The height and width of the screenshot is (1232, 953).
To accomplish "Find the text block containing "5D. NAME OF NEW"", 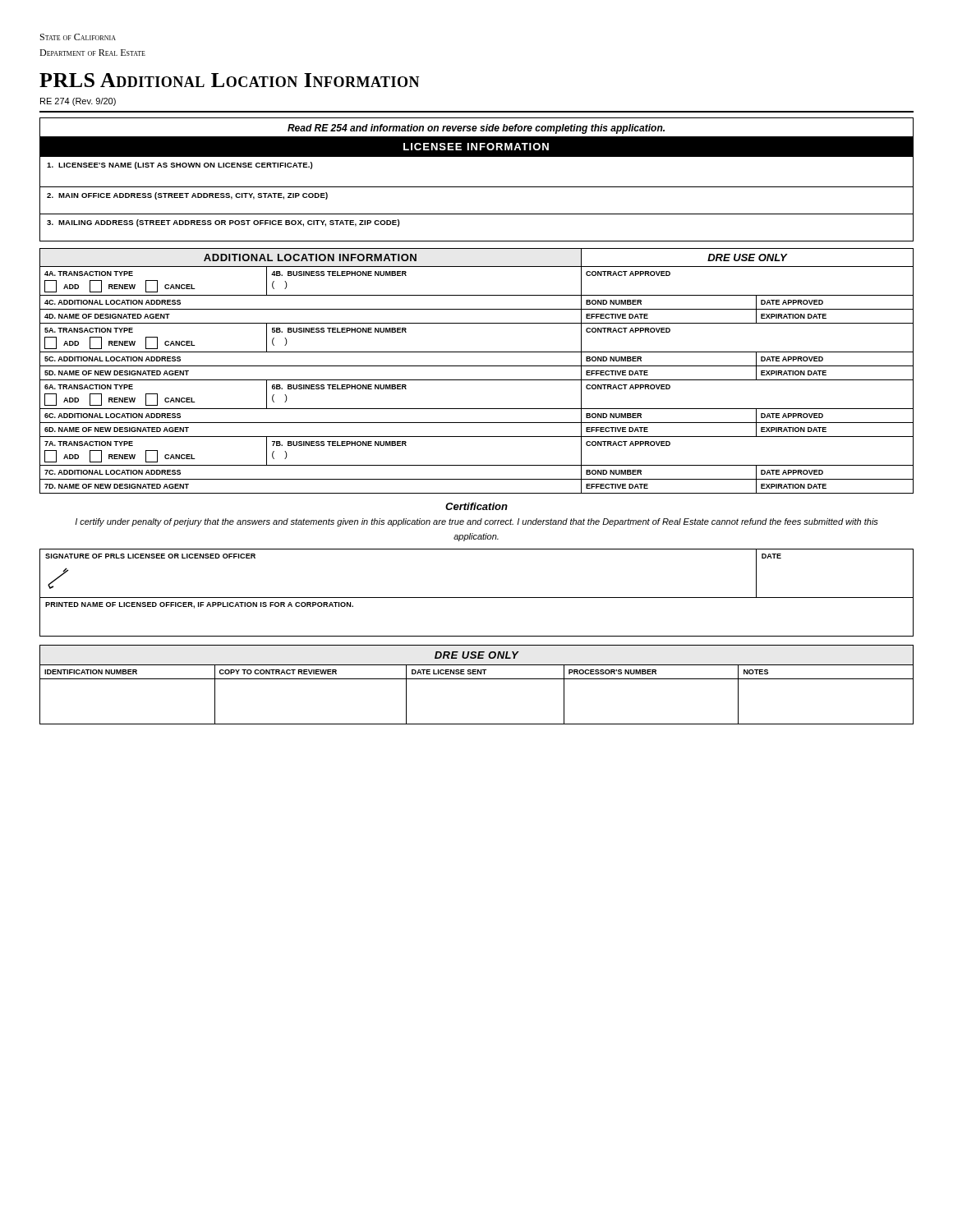I will 117,373.
